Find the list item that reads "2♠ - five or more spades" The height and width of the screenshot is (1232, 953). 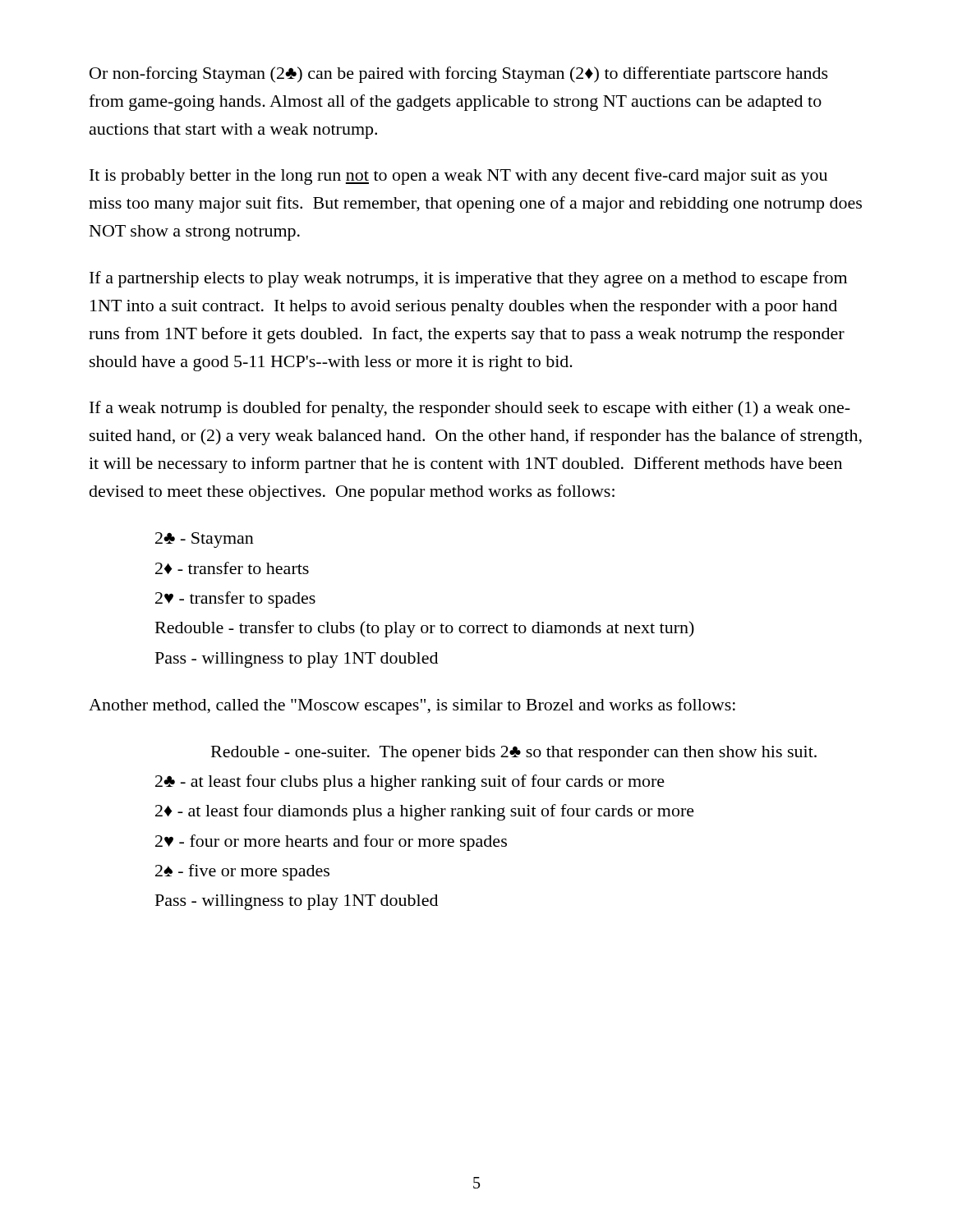tap(242, 872)
